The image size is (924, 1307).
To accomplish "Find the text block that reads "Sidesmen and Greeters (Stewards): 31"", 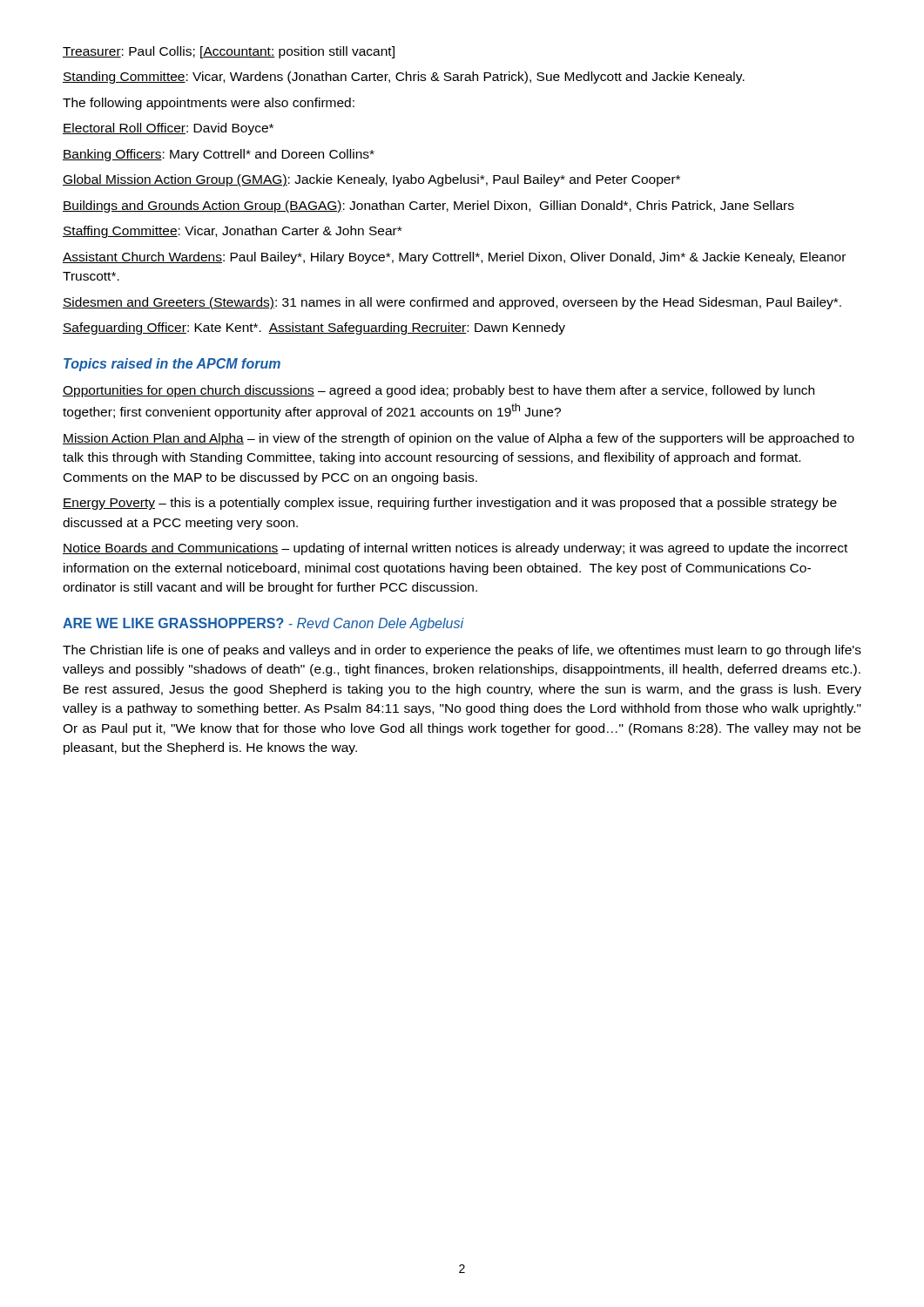I will [x=462, y=302].
